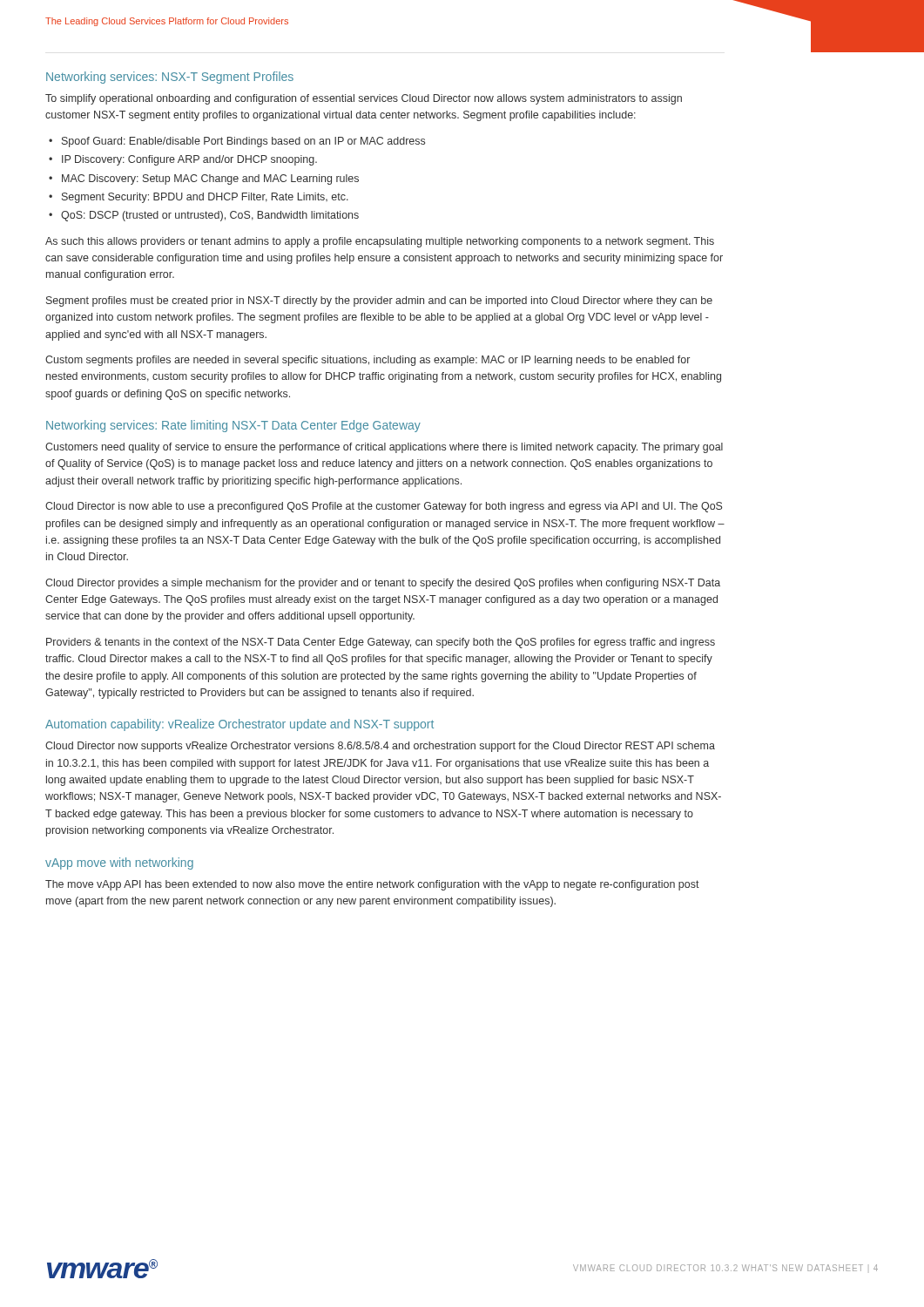Locate the text block starting "Cloud Director now supports vRealize Orchestrator versions"
The height and width of the screenshot is (1307, 924).
click(383, 788)
